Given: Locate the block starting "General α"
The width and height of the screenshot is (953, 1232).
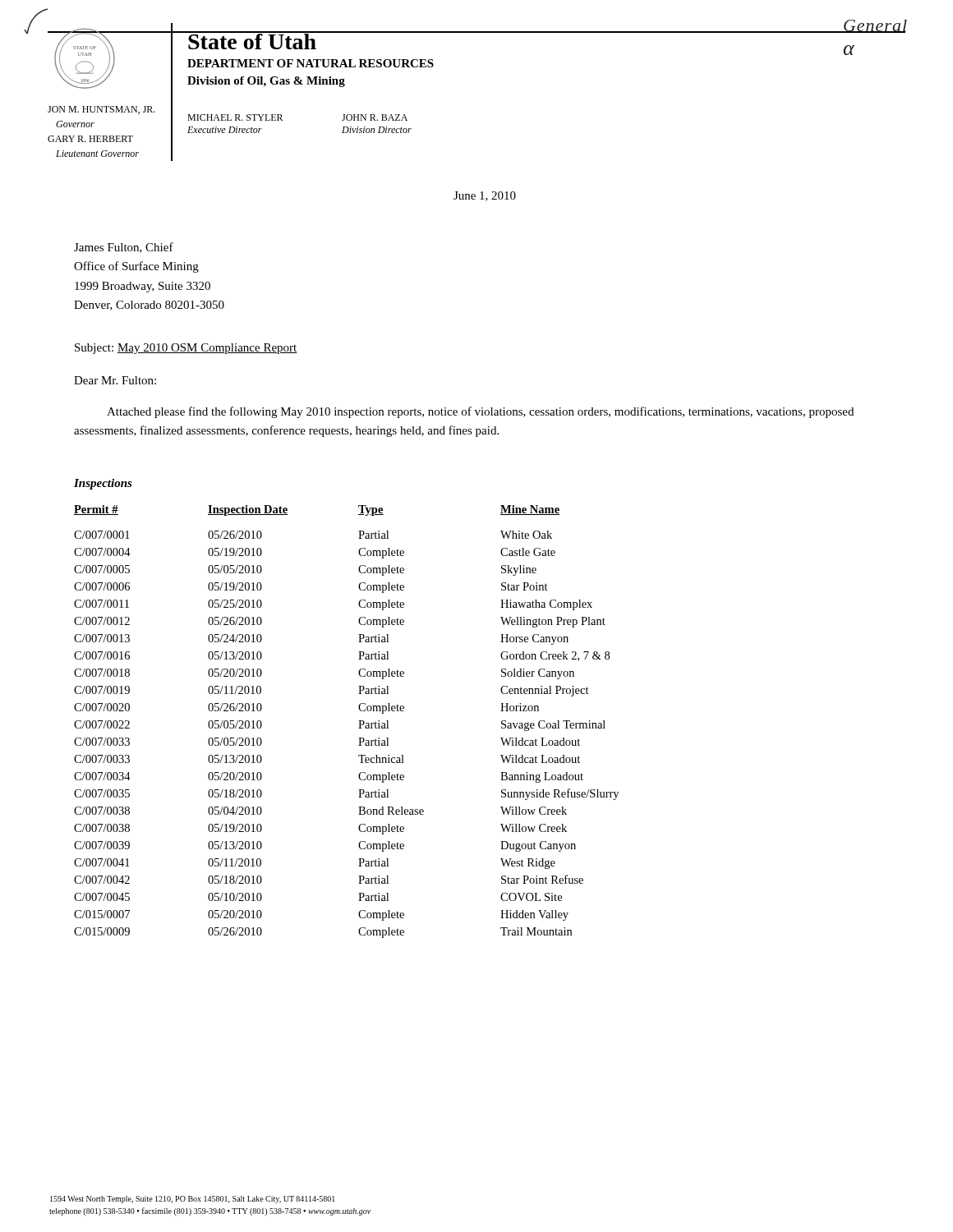Looking at the screenshot, I should pyautogui.click(x=875, y=37).
